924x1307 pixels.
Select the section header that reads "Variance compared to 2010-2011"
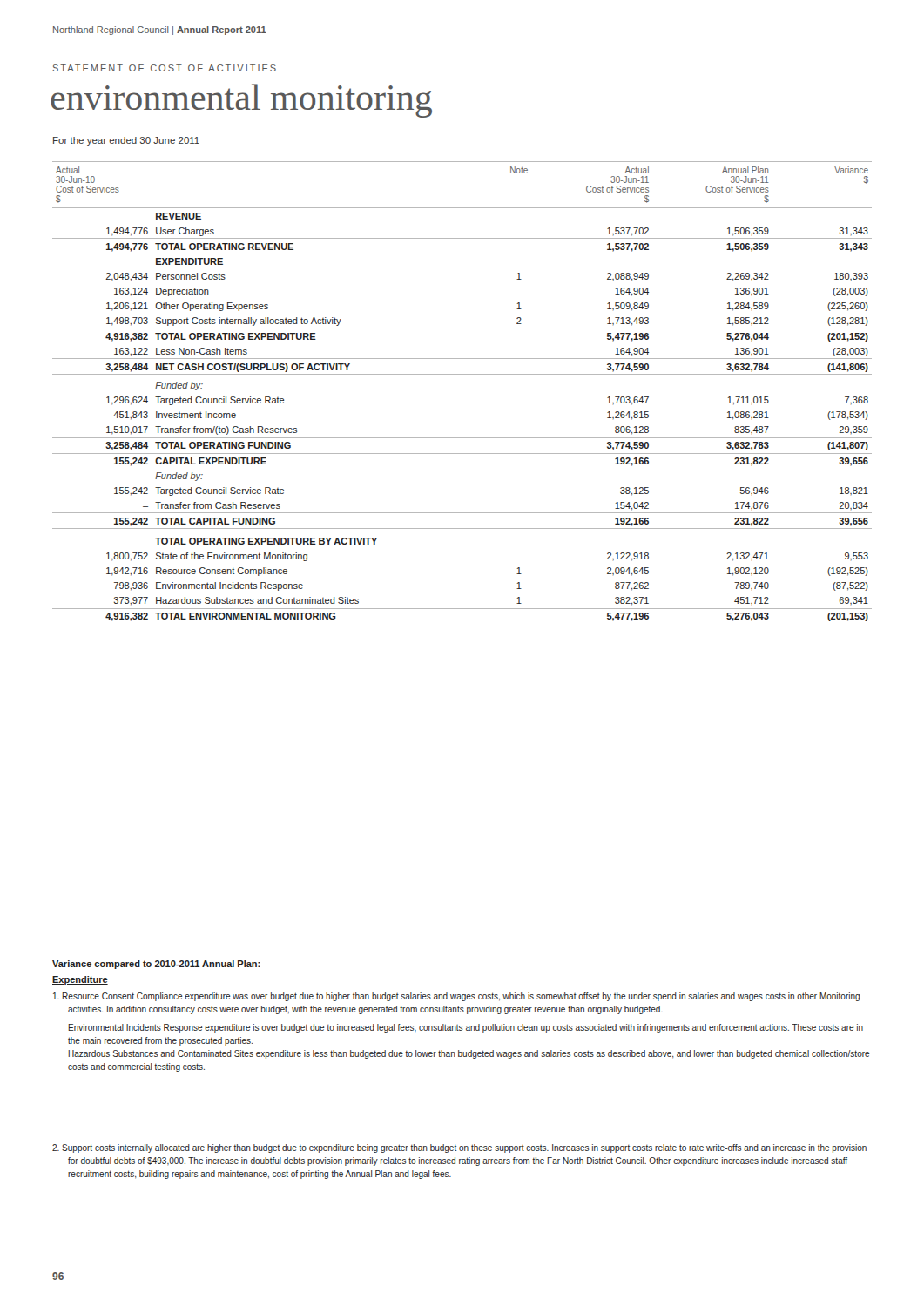pos(156,964)
